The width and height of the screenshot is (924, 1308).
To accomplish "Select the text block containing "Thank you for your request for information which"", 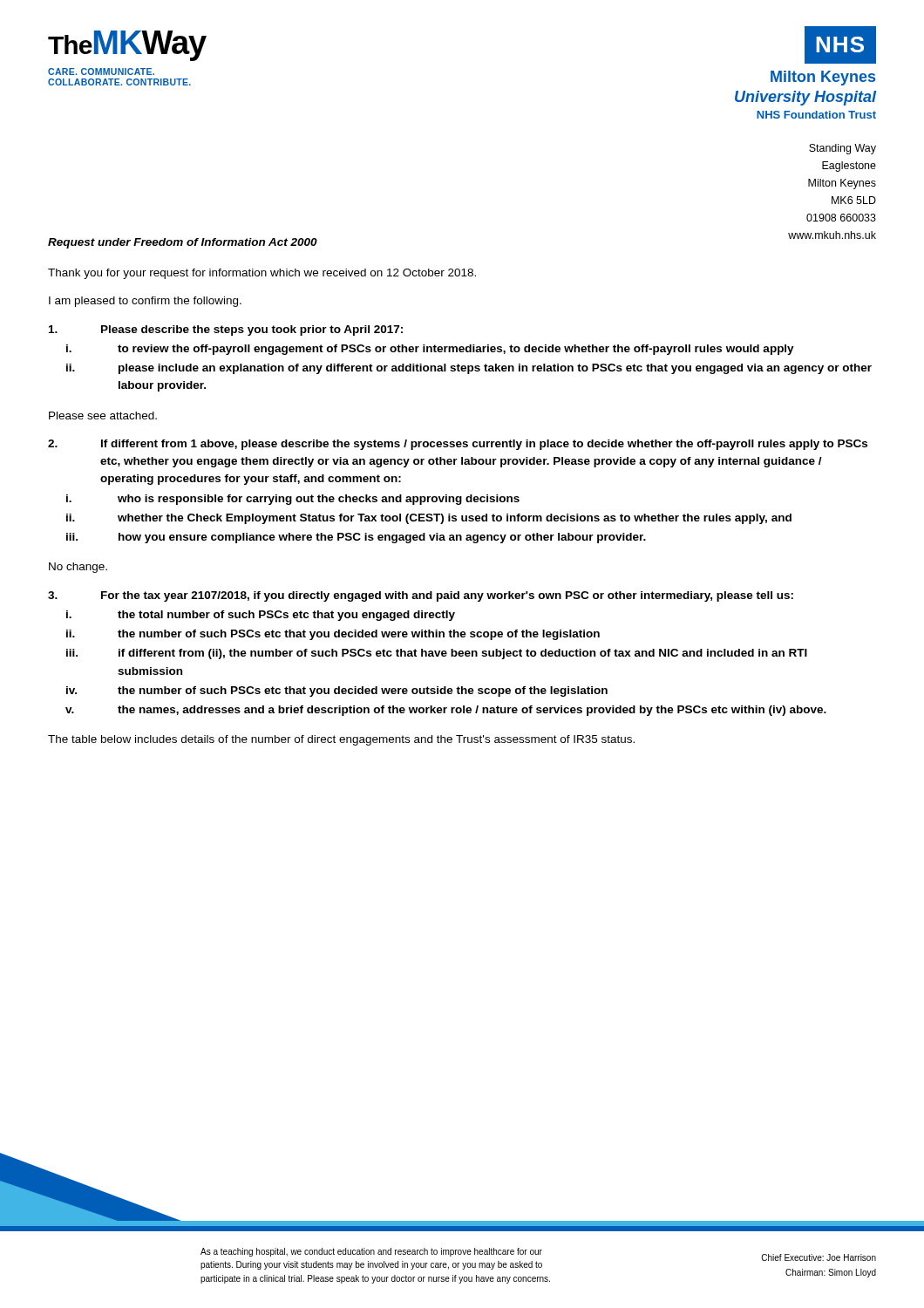I will (x=462, y=273).
